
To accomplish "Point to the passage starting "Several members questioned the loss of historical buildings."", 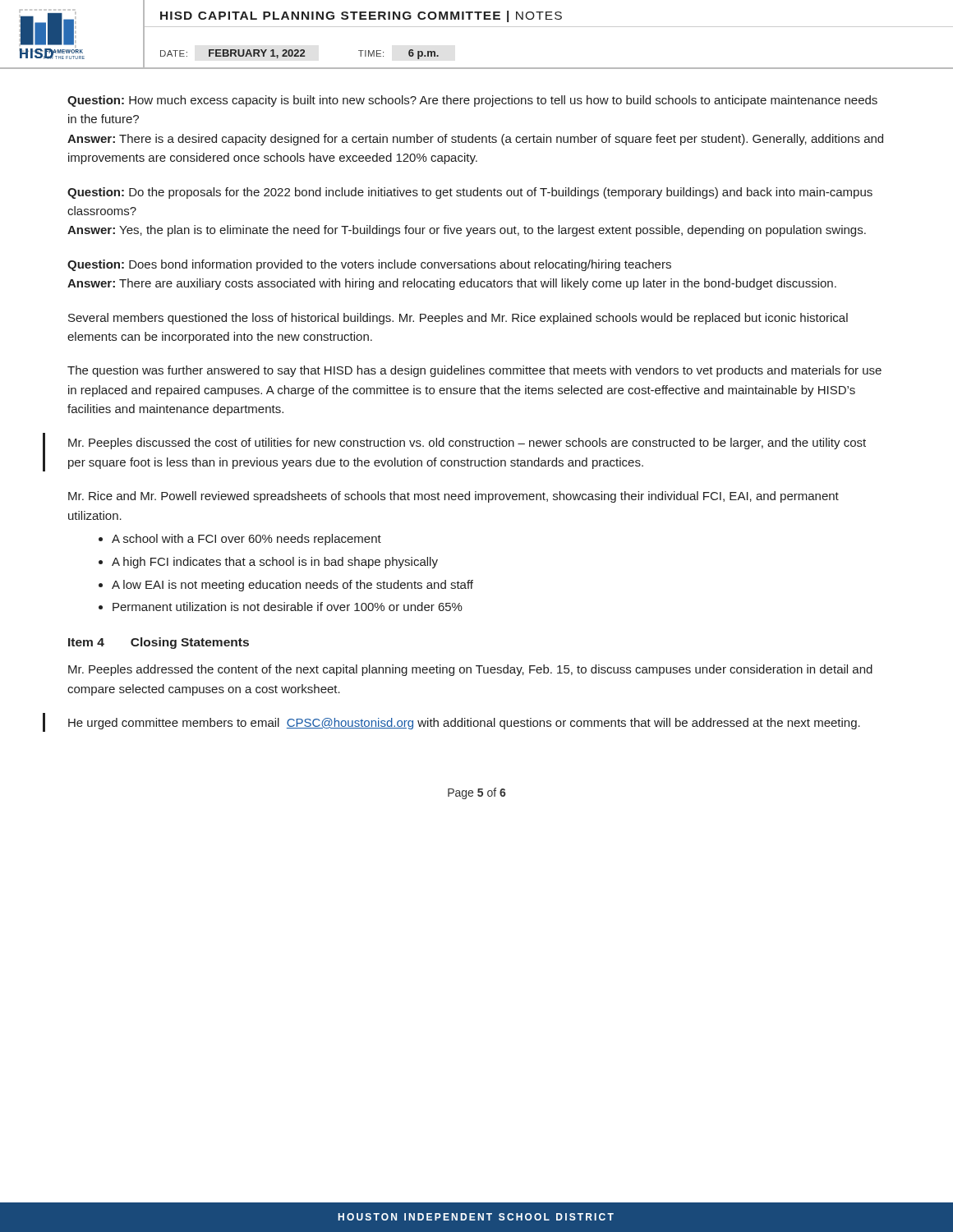I will click(x=458, y=327).
